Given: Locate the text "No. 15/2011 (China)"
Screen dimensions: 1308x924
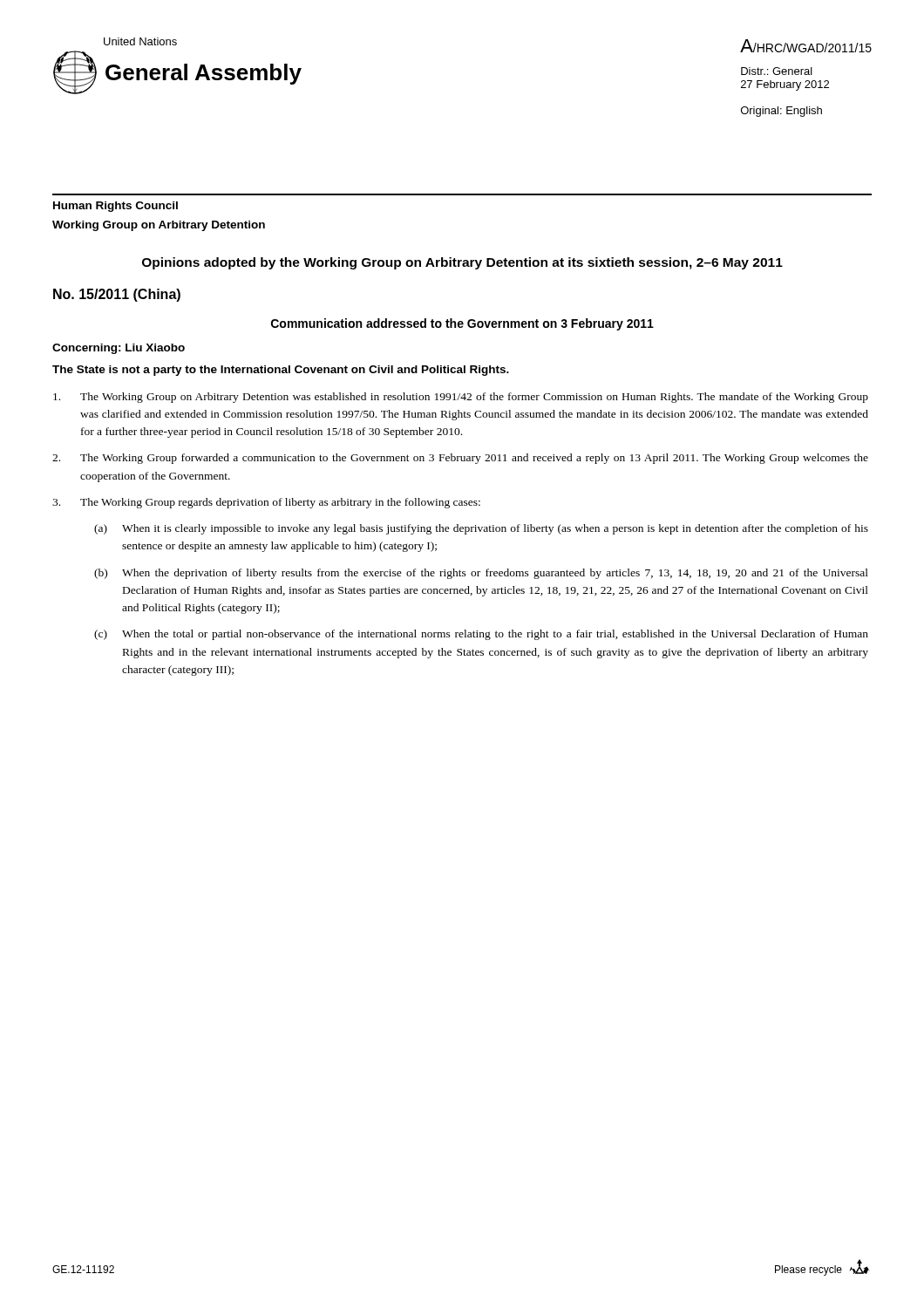Looking at the screenshot, I should [117, 294].
